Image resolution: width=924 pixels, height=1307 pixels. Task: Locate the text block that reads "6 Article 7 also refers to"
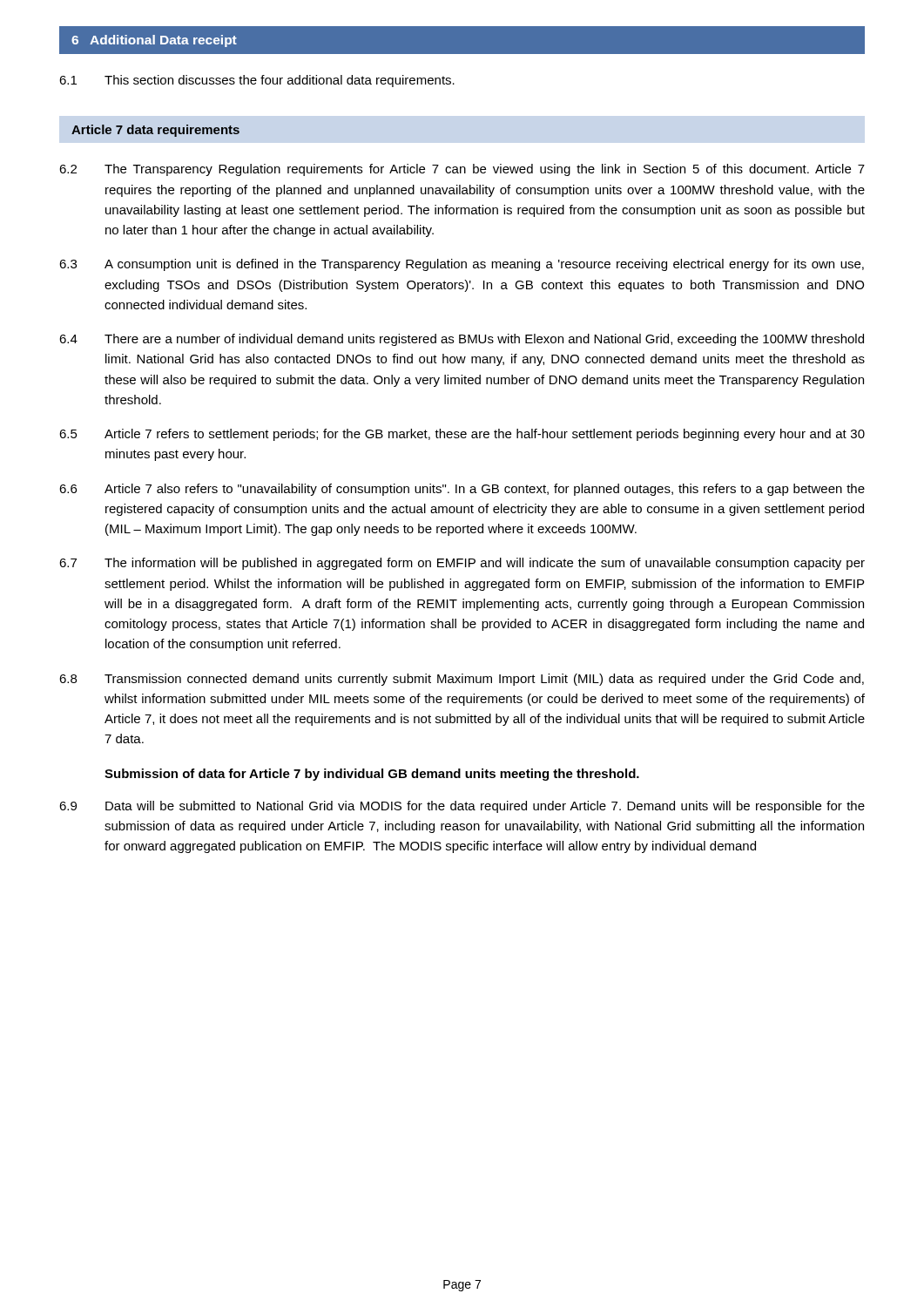click(x=462, y=508)
